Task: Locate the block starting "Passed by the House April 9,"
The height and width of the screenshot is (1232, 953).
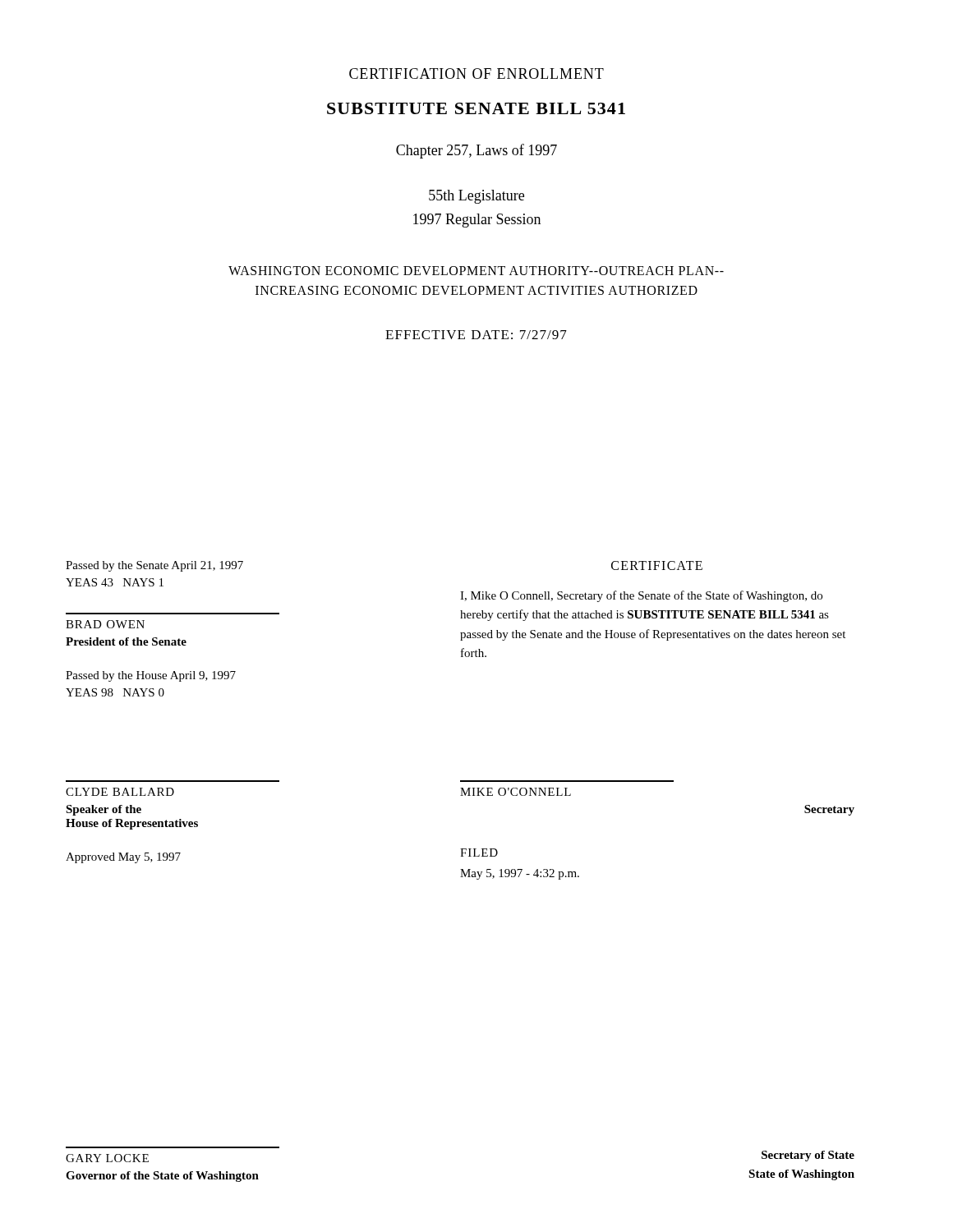Action: pos(151,676)
